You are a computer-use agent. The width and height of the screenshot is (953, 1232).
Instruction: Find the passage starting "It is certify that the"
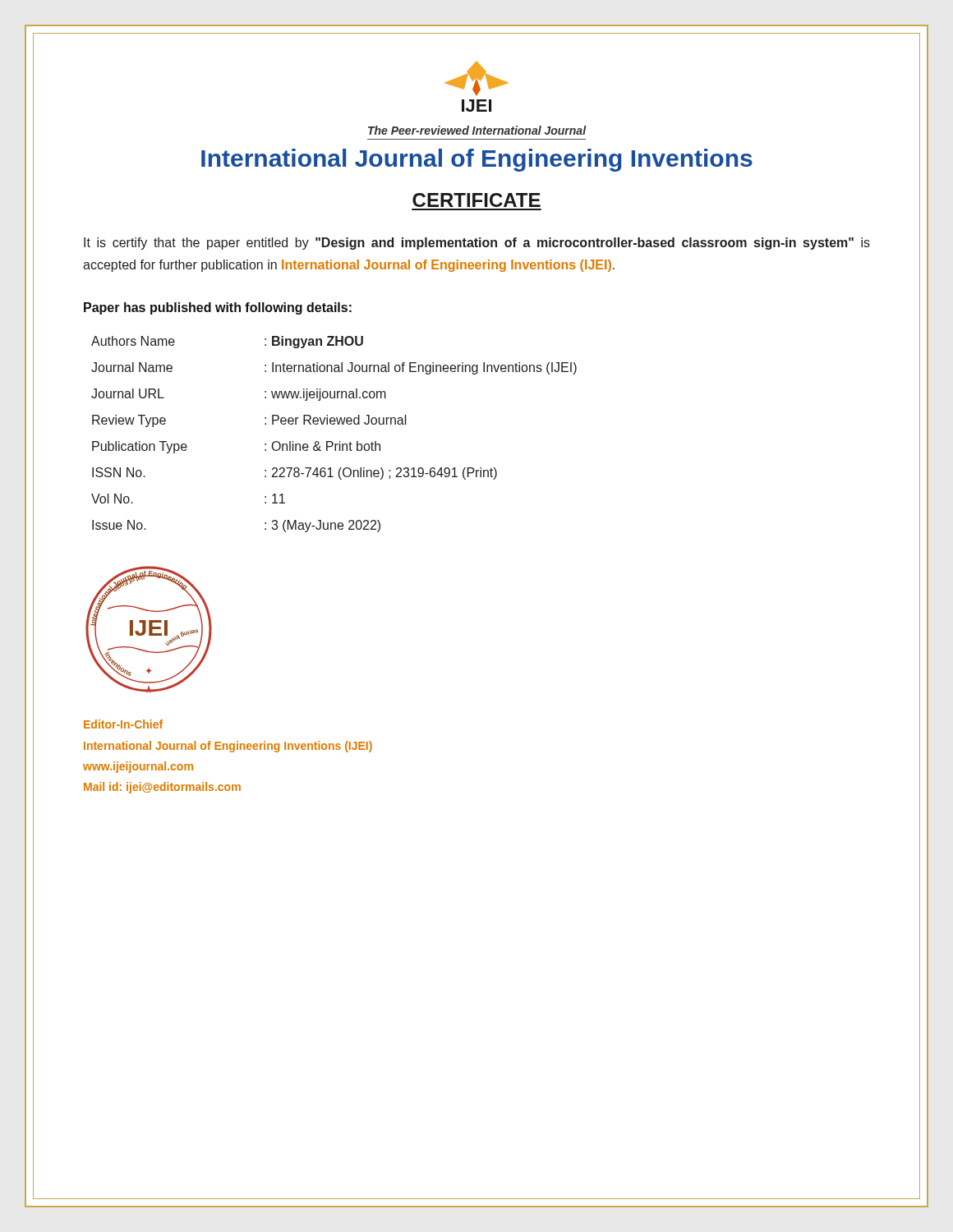[476, 254]
